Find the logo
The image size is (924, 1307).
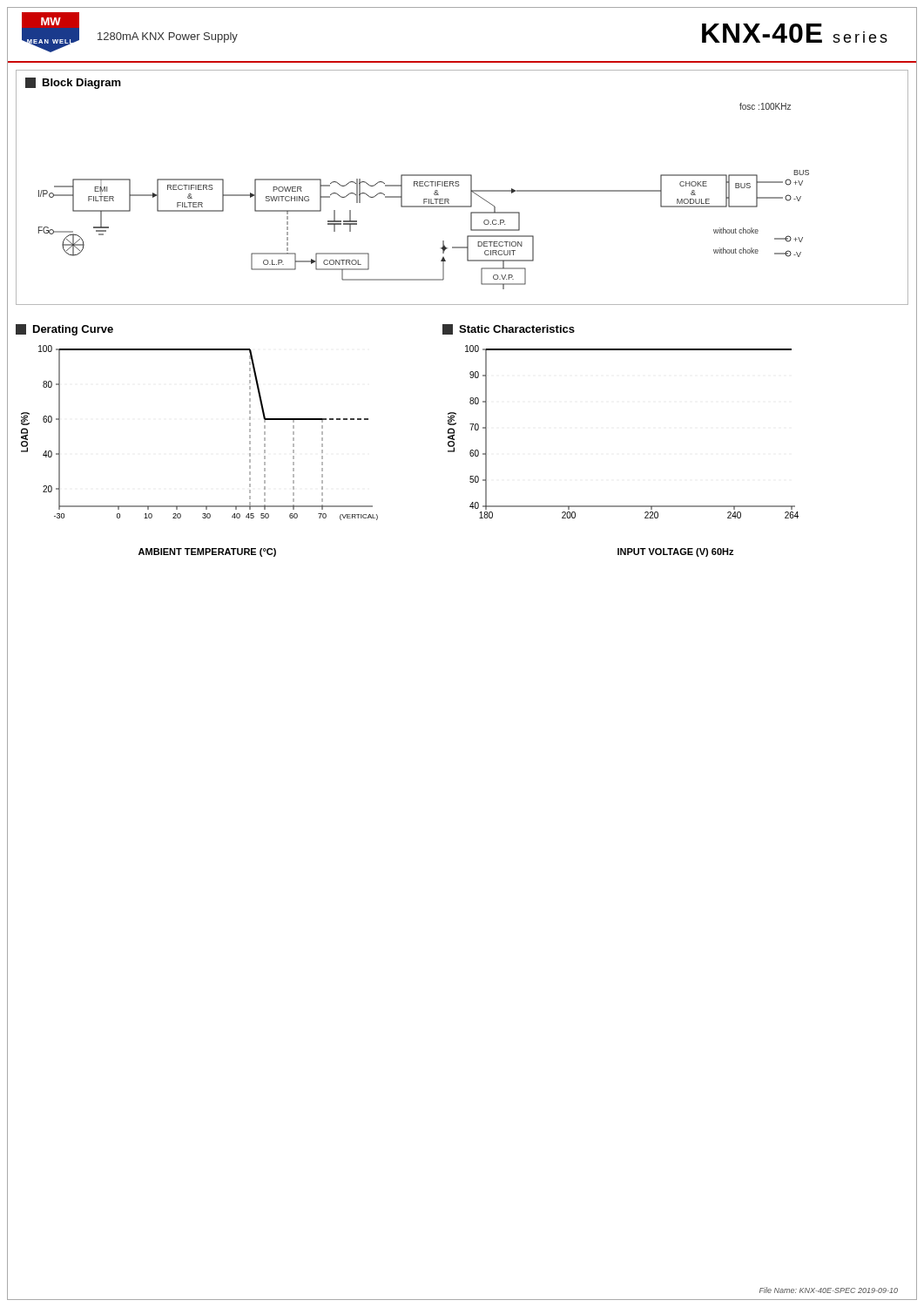click(50, 34)
